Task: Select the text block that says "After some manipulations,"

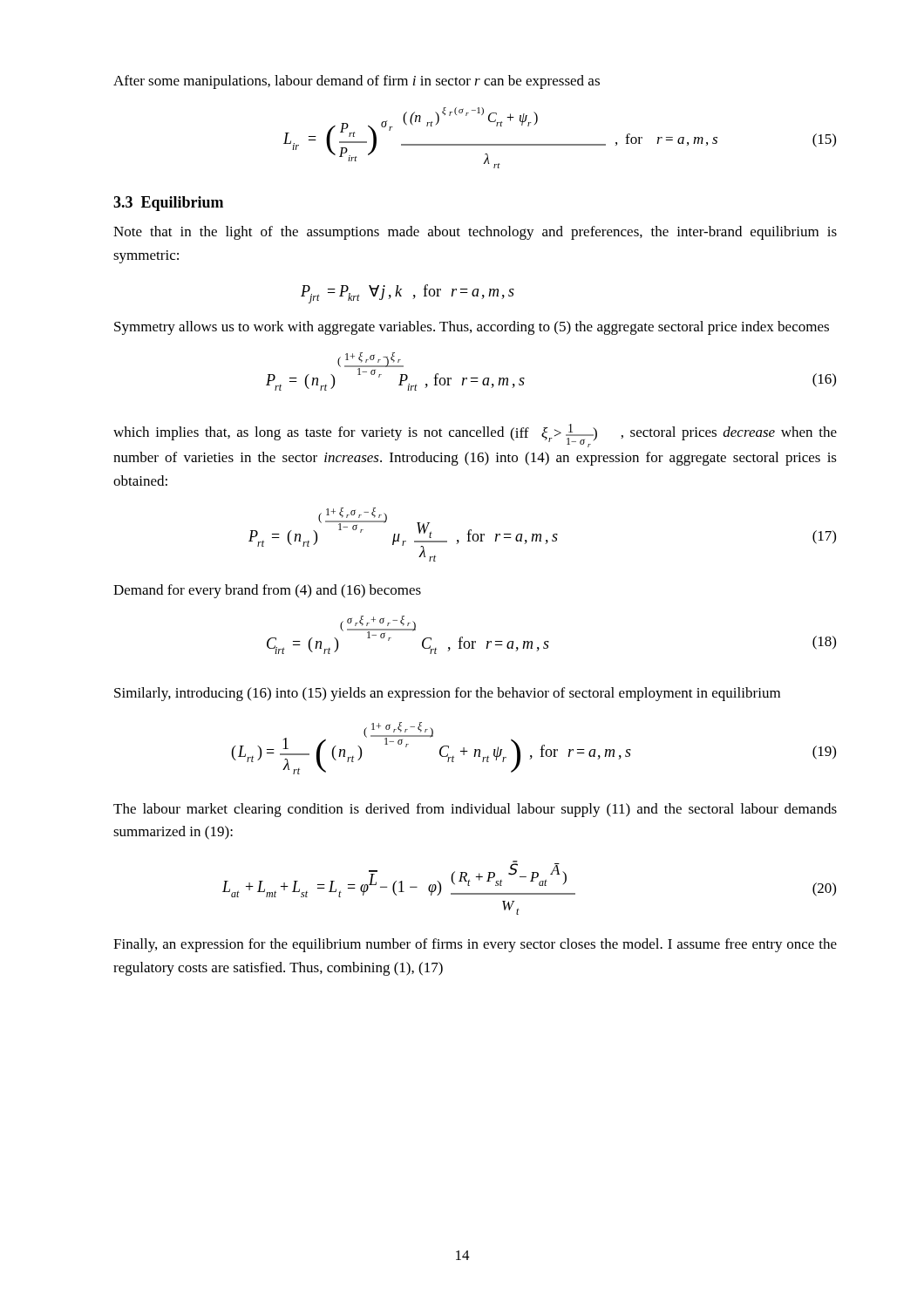Action: tap(357, 81)
